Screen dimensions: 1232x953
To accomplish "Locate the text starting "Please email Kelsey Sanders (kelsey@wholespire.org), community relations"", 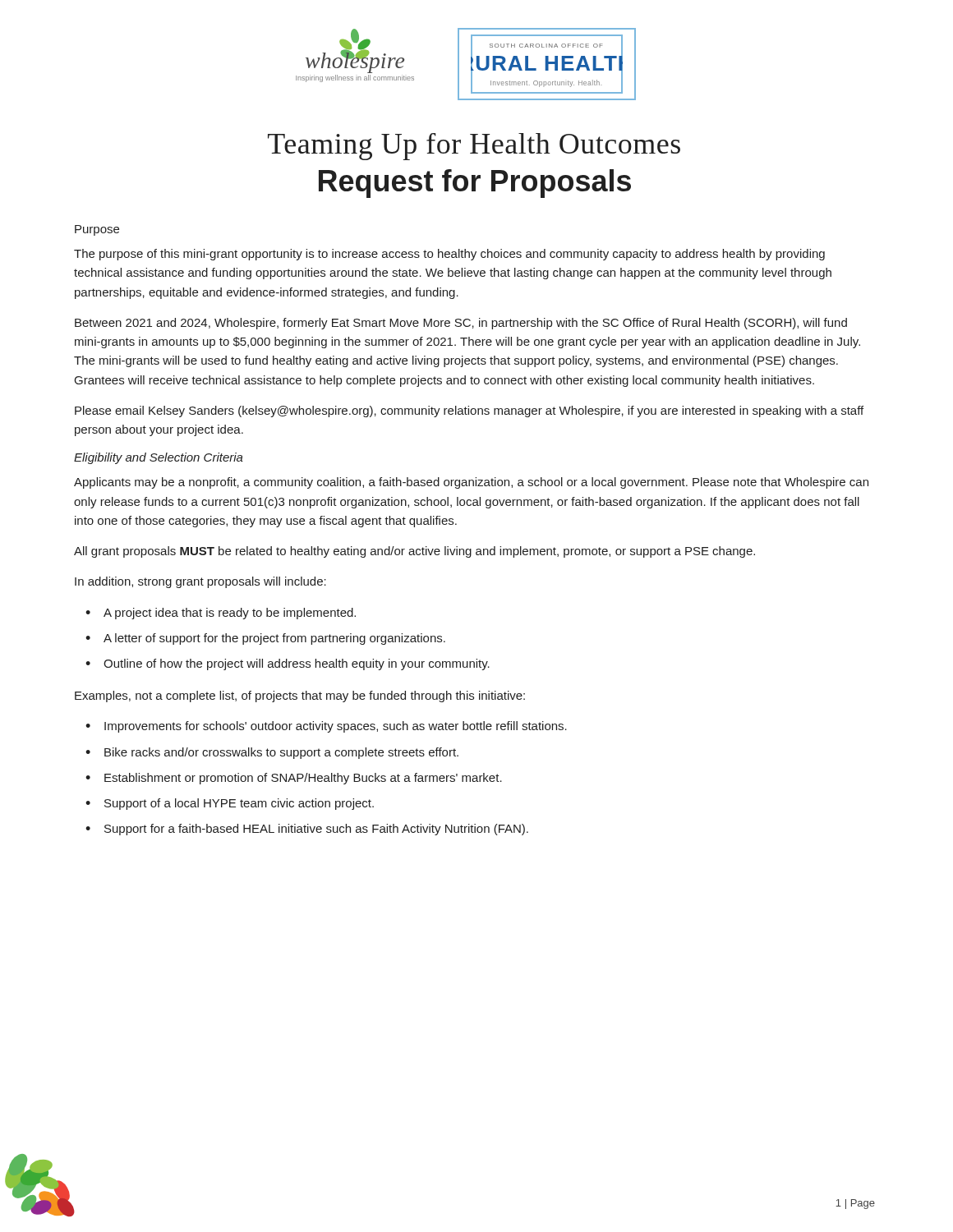I will [x=474, y=420].
